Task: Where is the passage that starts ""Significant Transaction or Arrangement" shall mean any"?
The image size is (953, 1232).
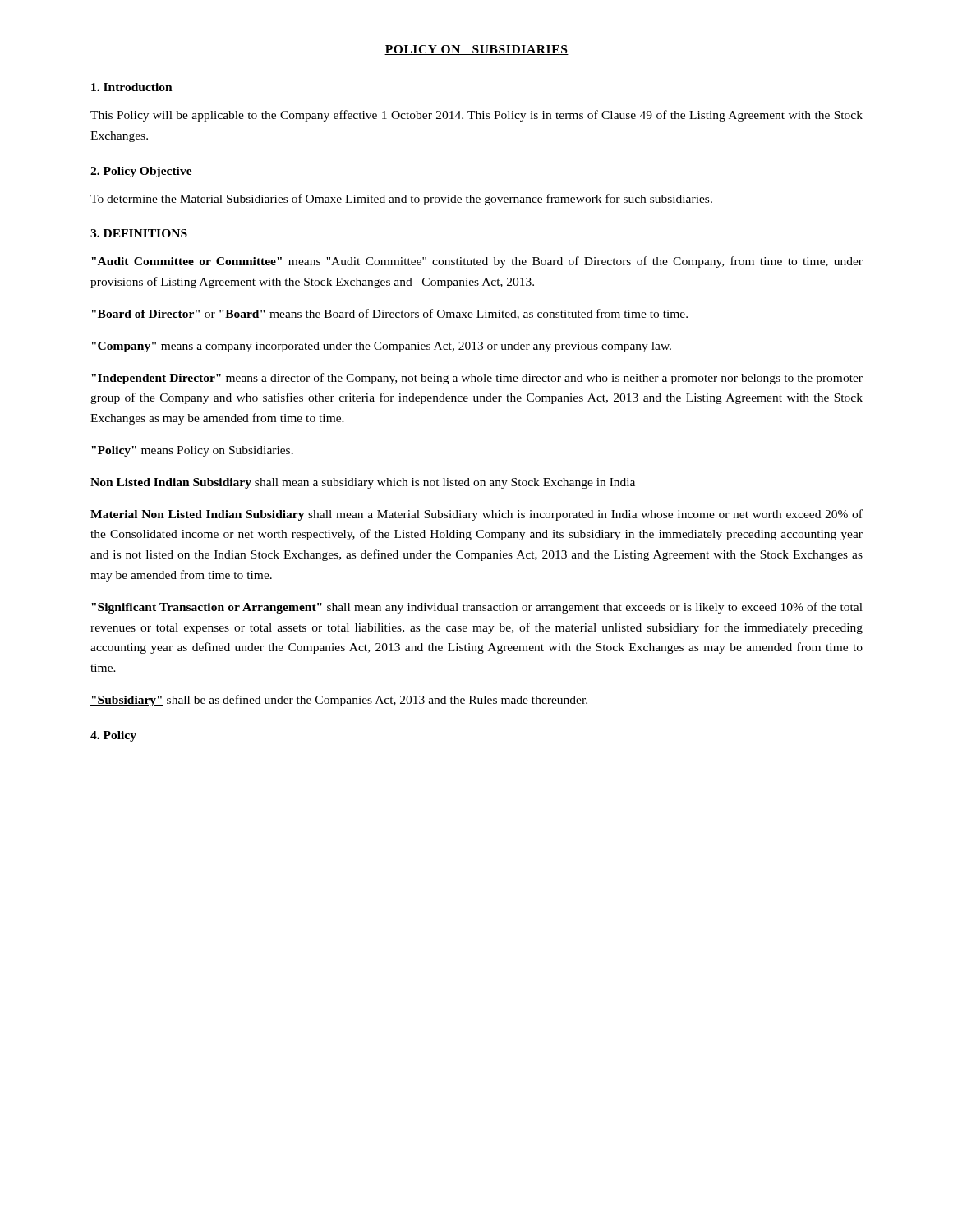Action: tap(476, 637)
